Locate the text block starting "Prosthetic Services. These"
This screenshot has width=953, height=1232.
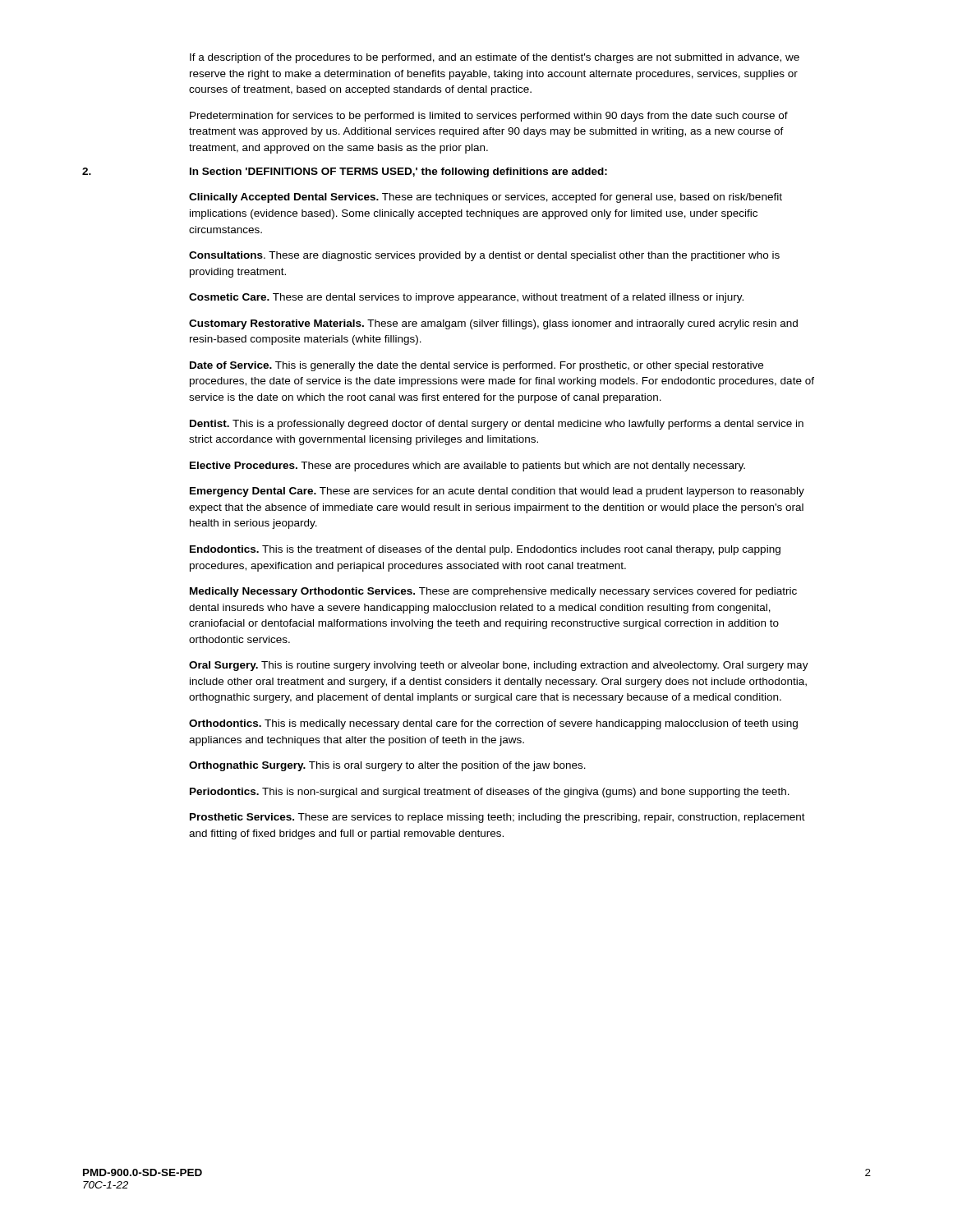[505, 825]
